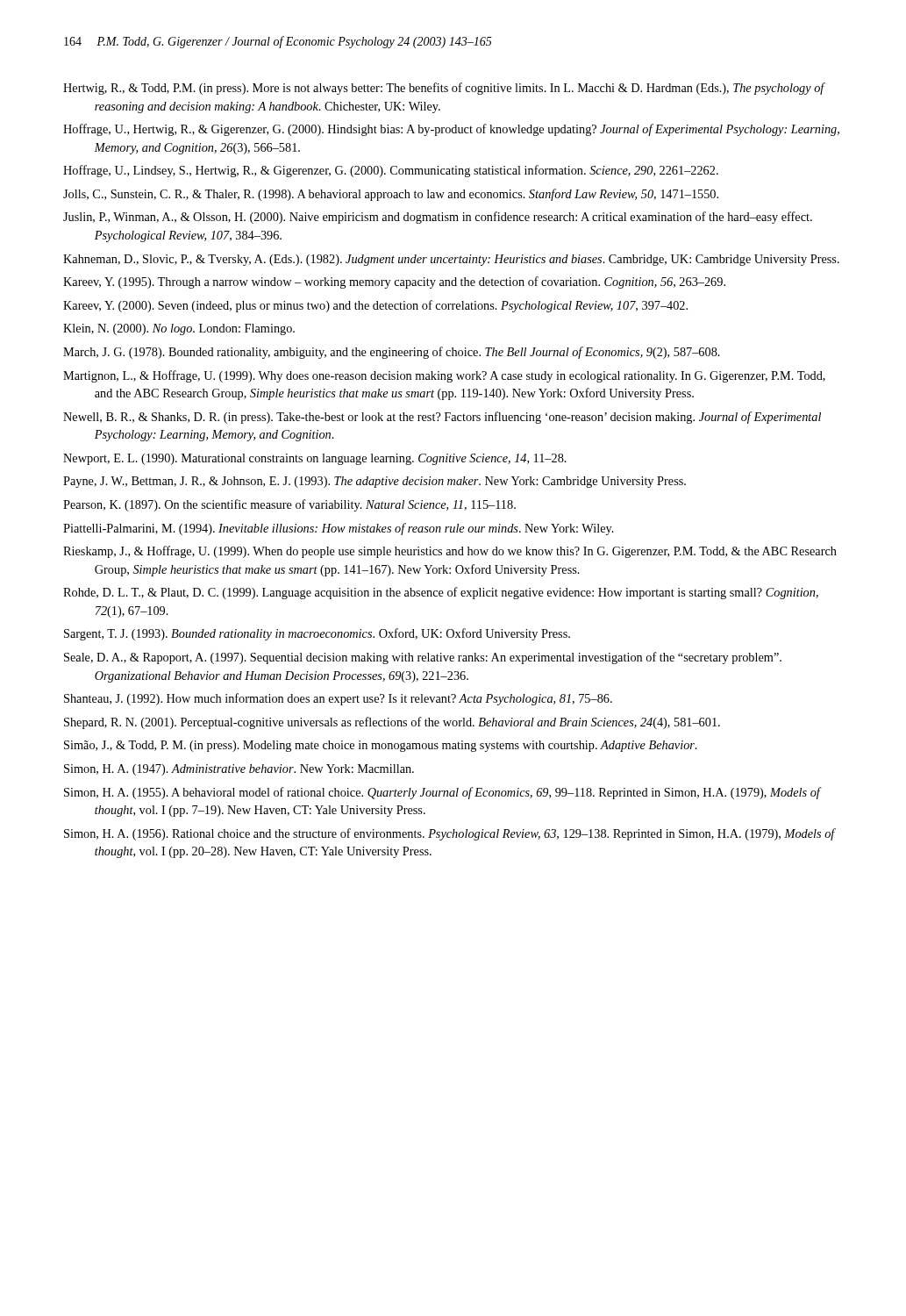Select the text starting "Hoffrage, U., Hertwig, R., &"
Viewport: 906px width, 1316px height.
[x=452, y=138]
